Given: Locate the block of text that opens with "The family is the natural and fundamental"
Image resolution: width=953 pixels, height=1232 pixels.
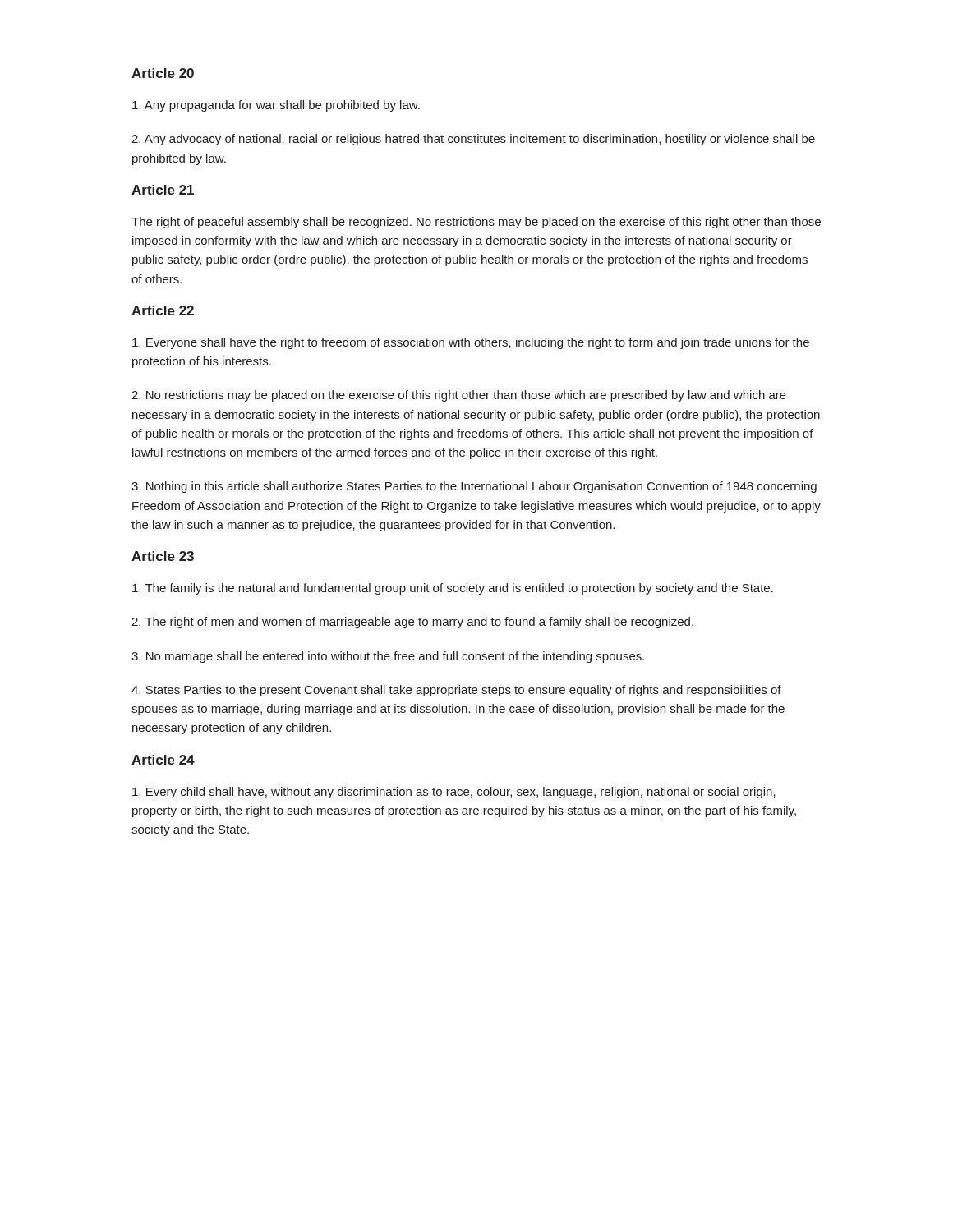Looking at the screenshot, I should [453, 588].
